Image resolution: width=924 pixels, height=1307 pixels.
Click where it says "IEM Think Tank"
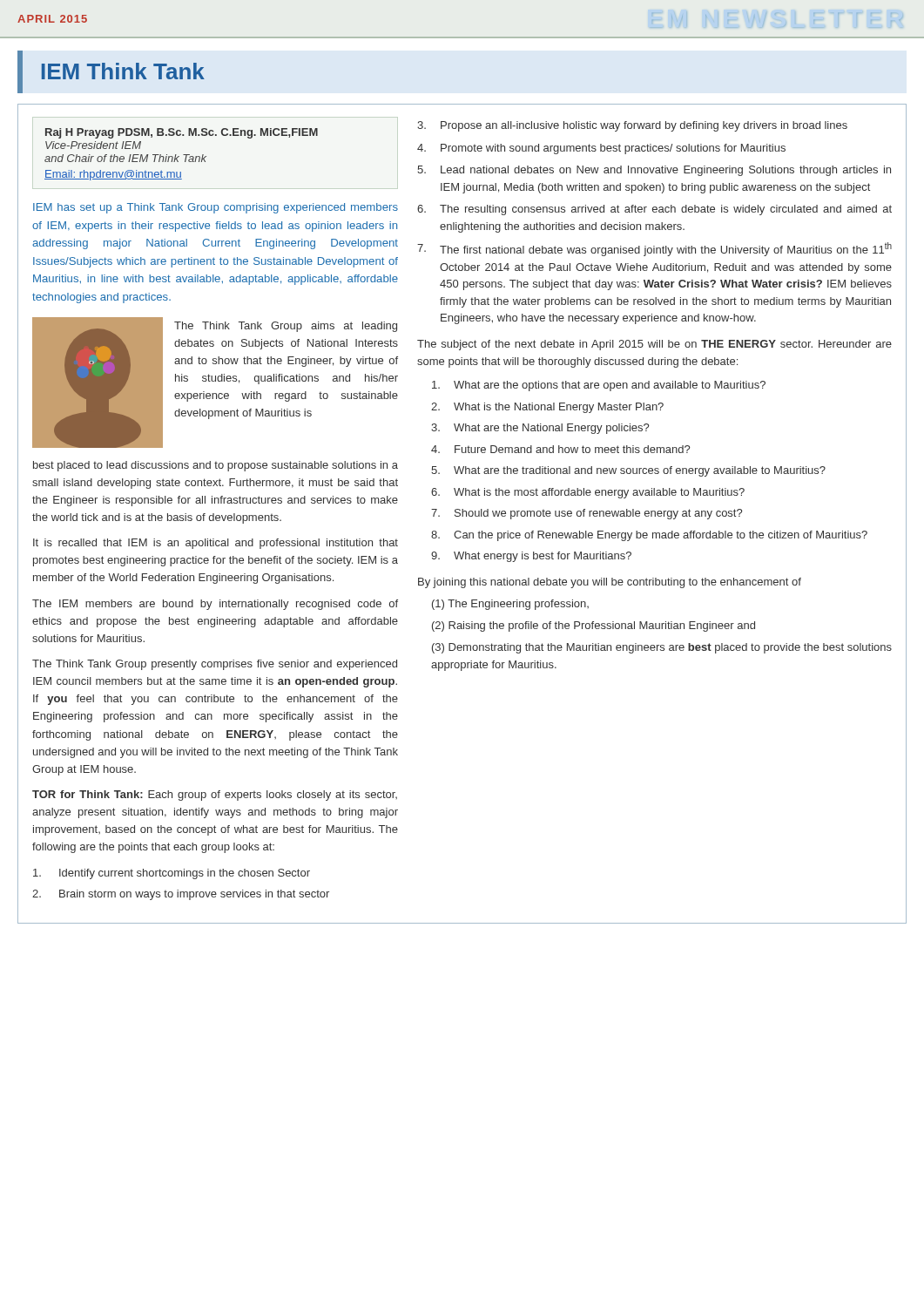click(123, 71)
